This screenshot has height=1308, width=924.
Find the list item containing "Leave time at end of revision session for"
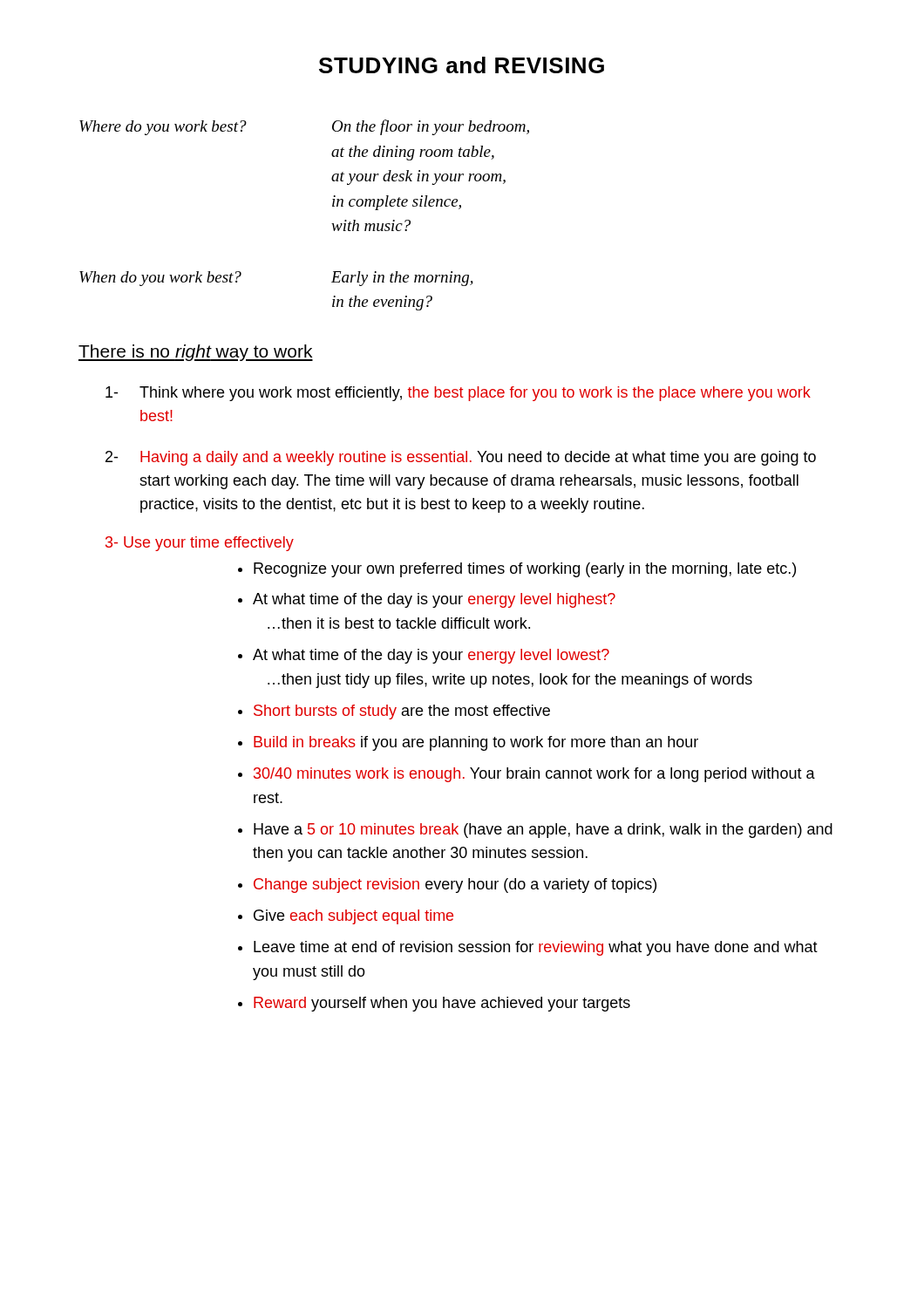click(535, 959)
